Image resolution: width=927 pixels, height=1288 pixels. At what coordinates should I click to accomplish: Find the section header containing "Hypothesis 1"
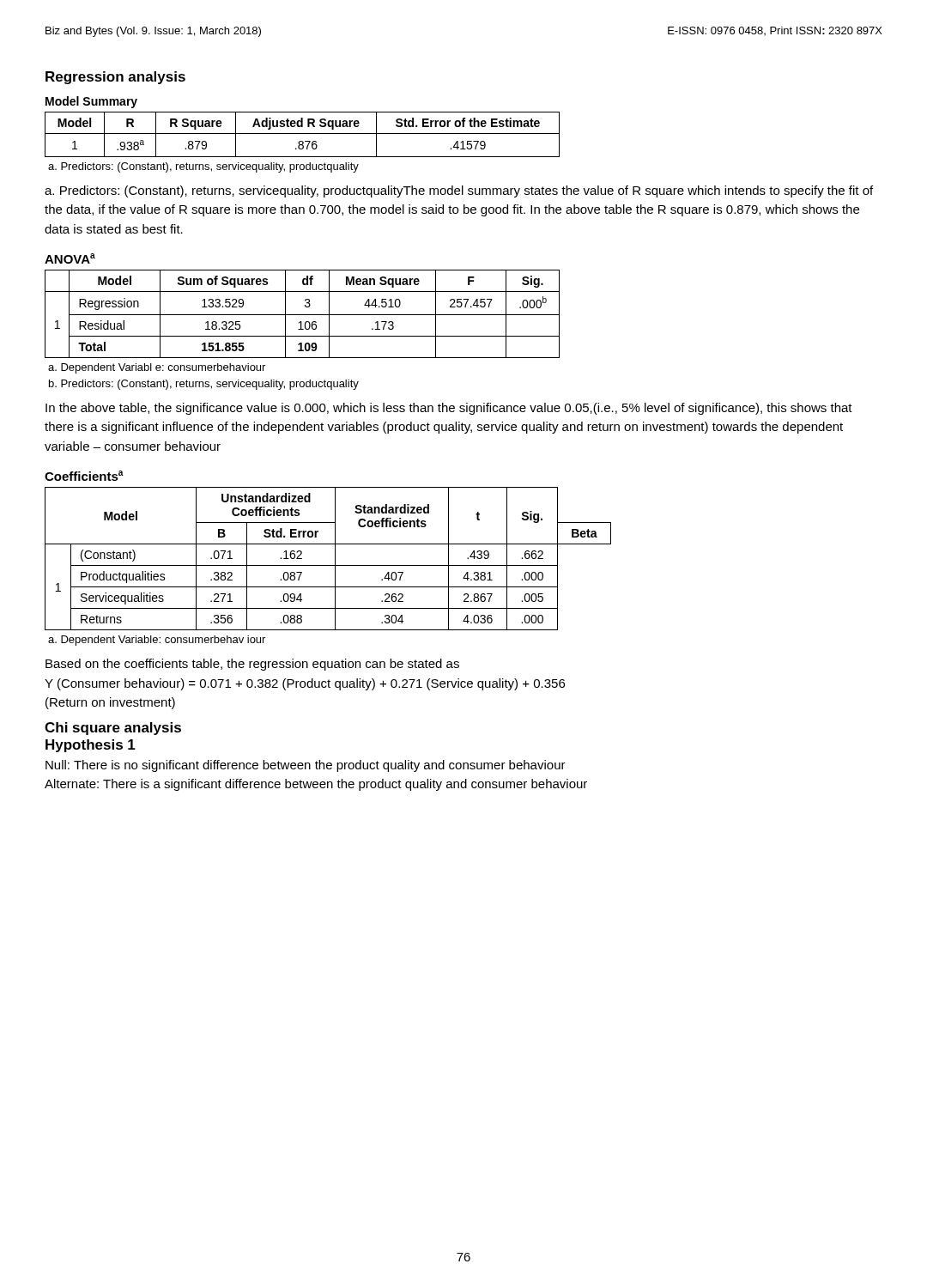[90, 745]
